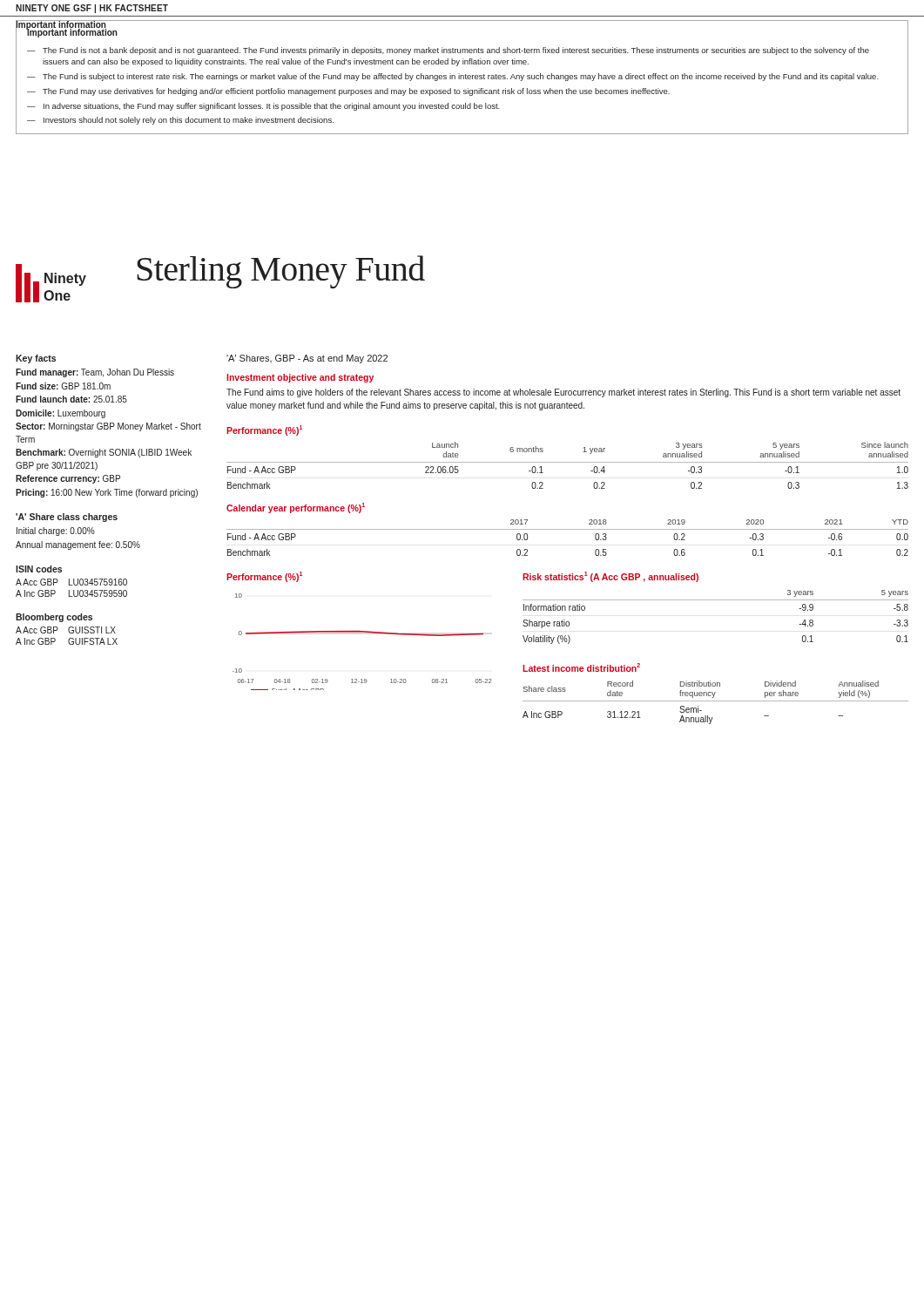Where is the passage that starts "Fund manager: Team,"?
The width and height of the screenshot is (924, 1307).
114,433
